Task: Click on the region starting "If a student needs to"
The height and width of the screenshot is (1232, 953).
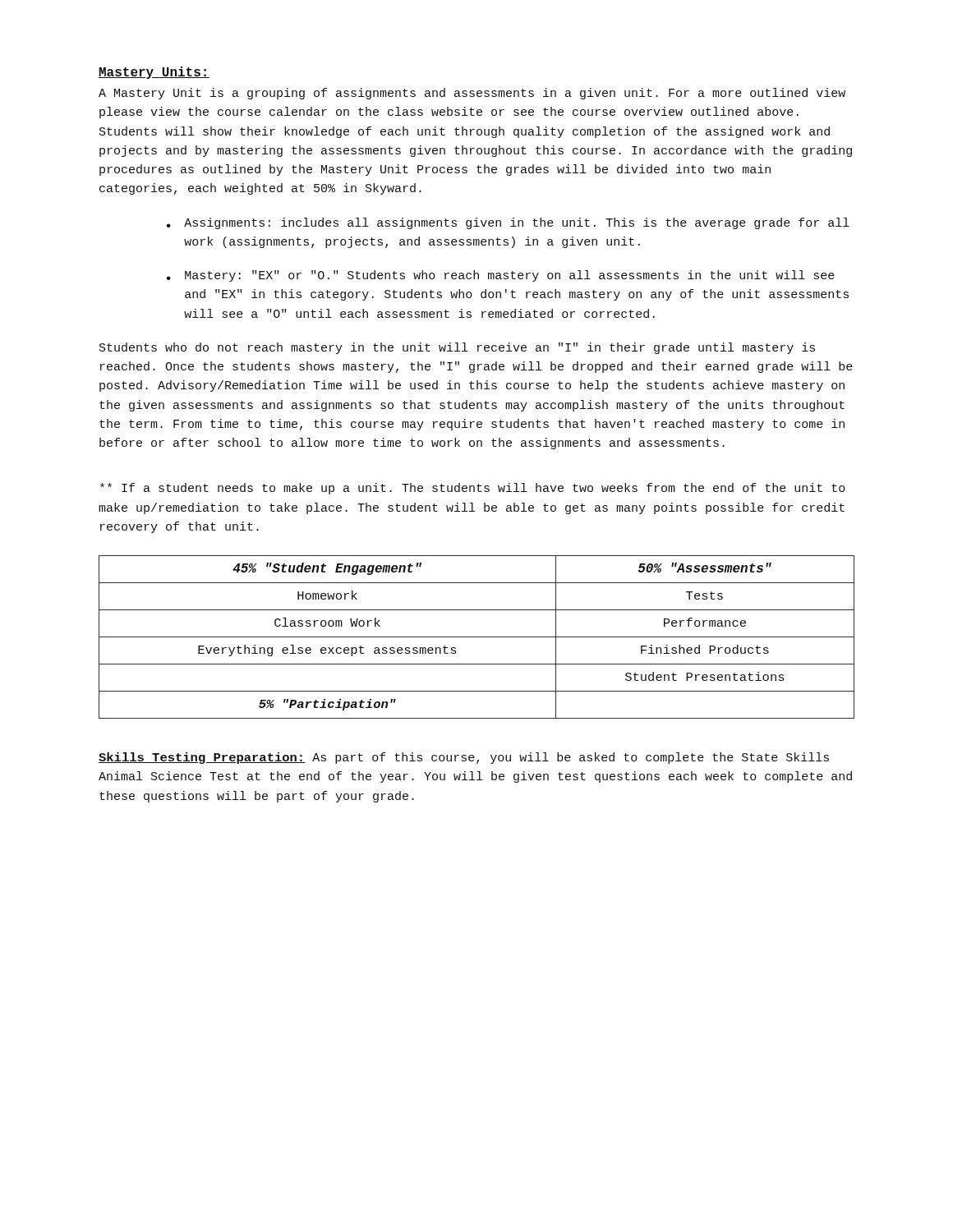Action: [472, 508]
